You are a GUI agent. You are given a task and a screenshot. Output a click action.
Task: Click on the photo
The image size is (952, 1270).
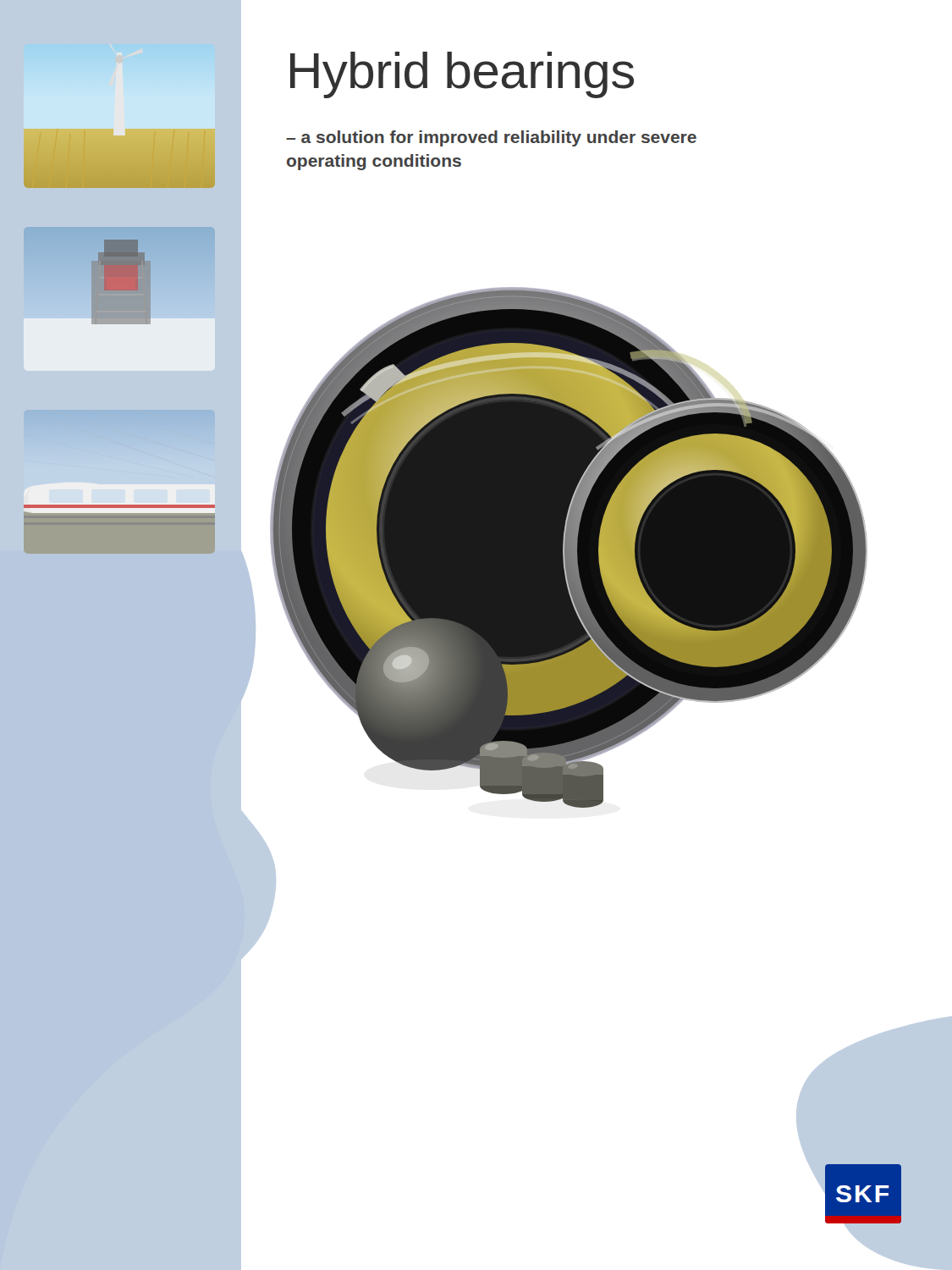(571, 533)
